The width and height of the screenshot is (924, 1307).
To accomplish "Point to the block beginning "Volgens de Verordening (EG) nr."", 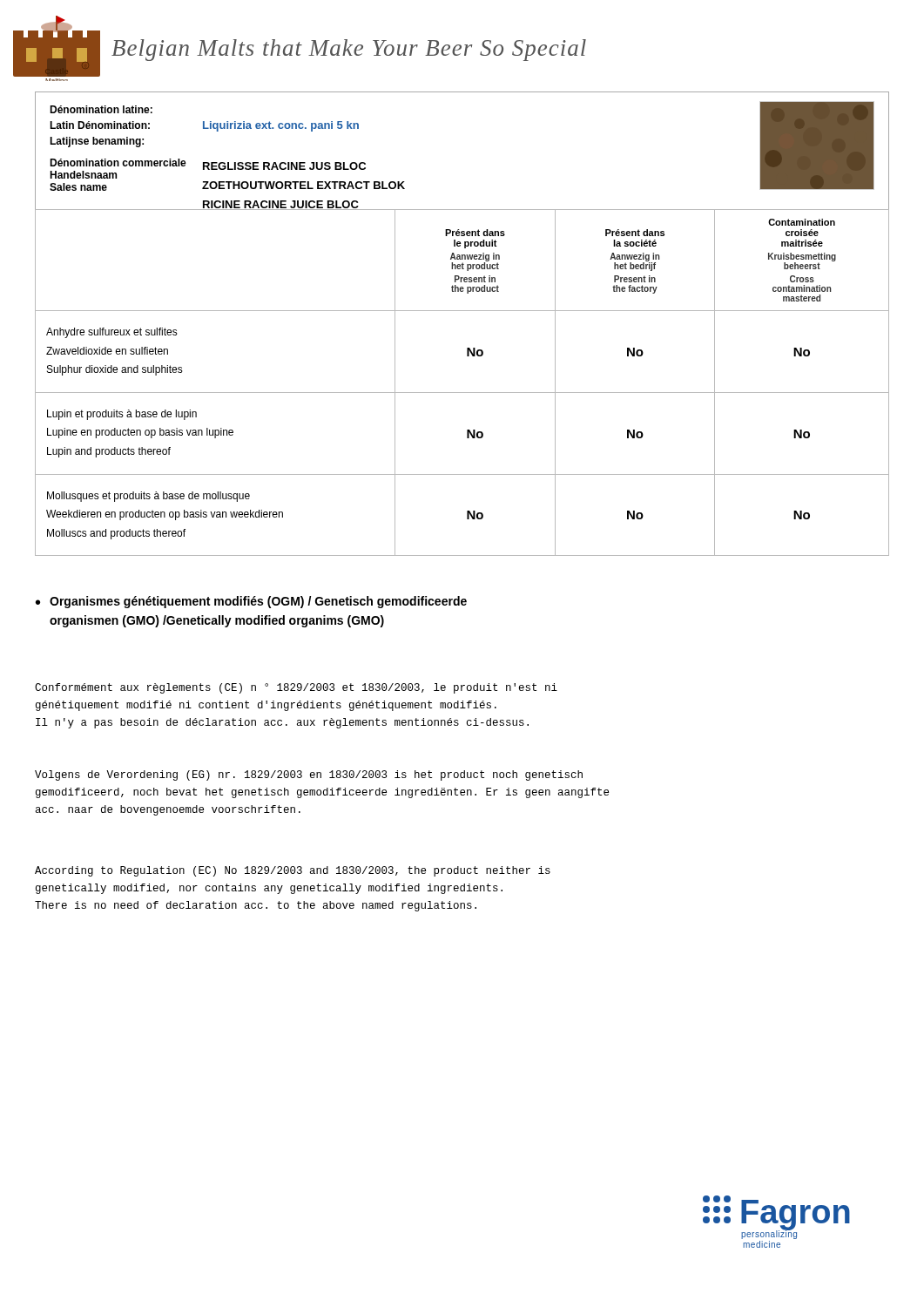I will 322,793.
